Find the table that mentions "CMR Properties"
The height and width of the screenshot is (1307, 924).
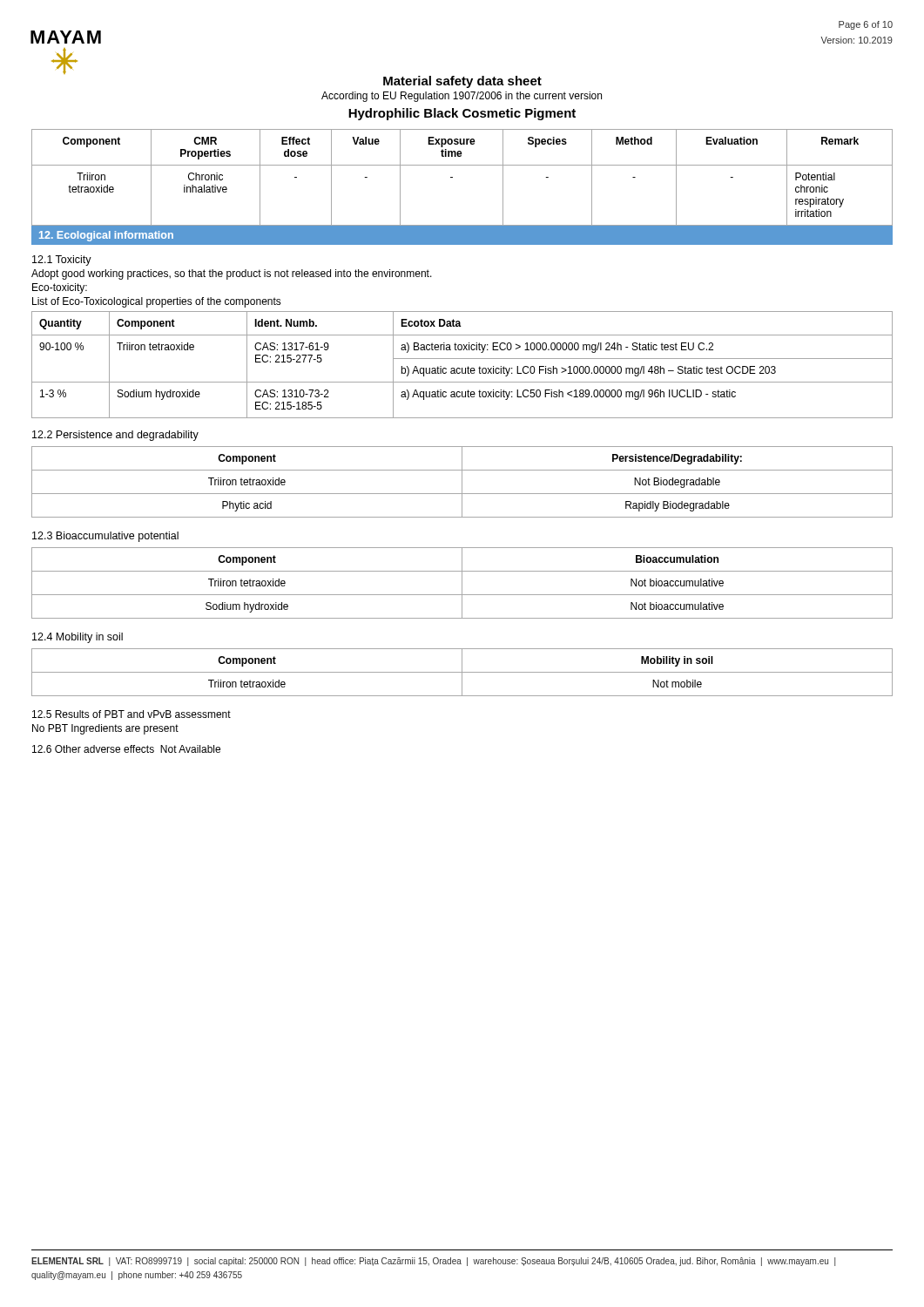click(x=462, y=177)
